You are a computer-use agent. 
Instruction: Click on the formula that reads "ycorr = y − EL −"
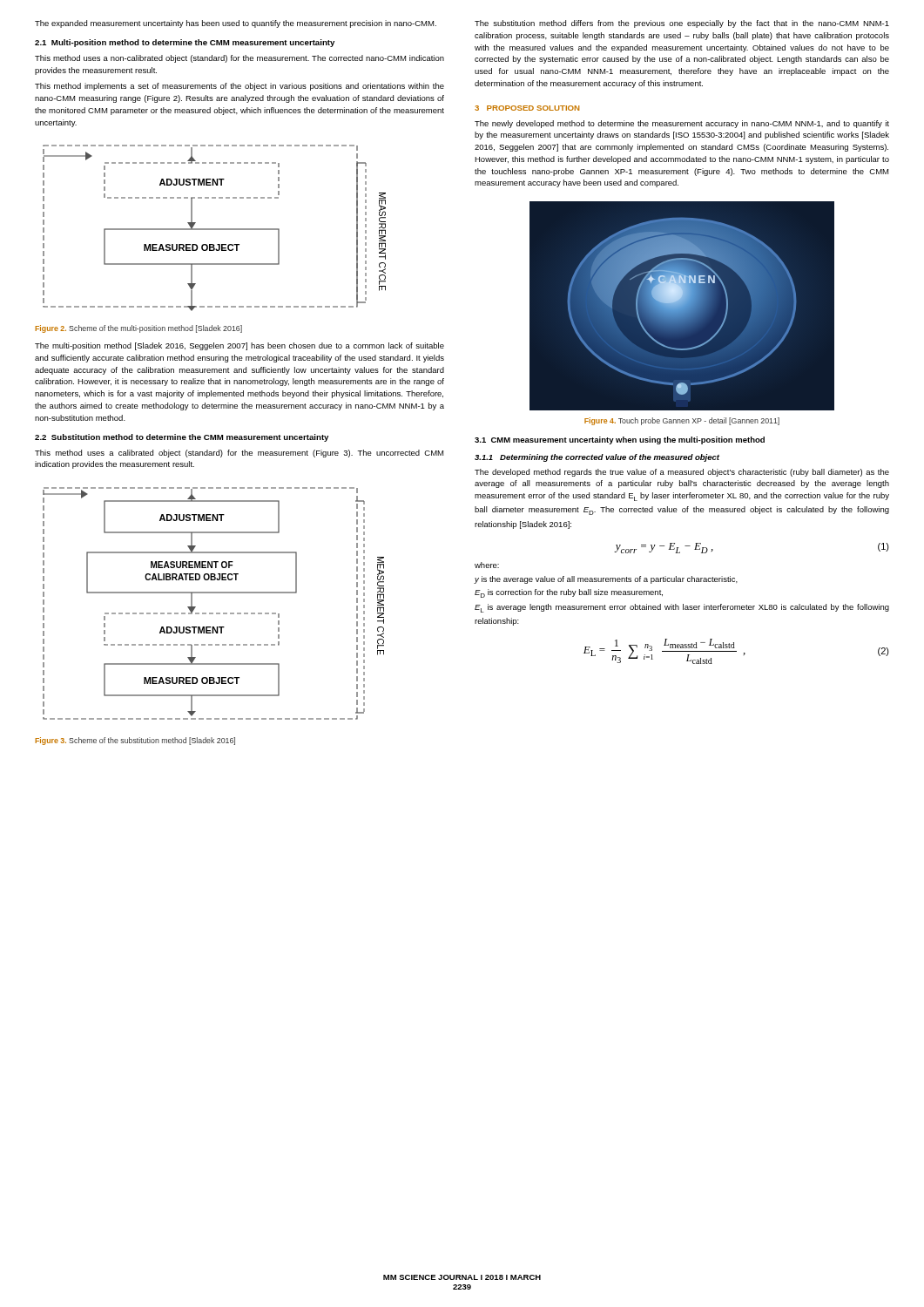[682, 547]
